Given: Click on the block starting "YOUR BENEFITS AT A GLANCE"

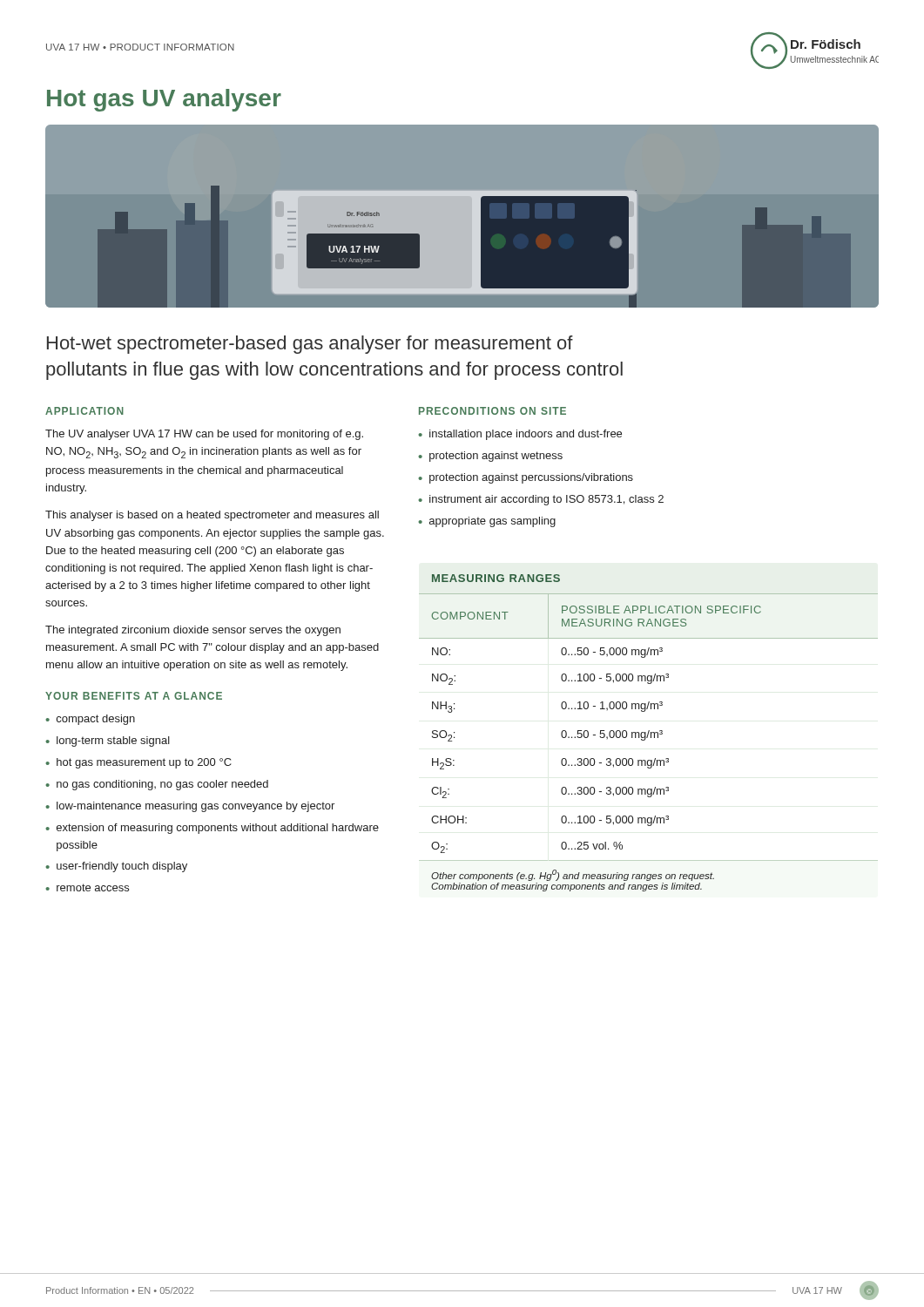Looking at the screenshot, I should (134, 696).
